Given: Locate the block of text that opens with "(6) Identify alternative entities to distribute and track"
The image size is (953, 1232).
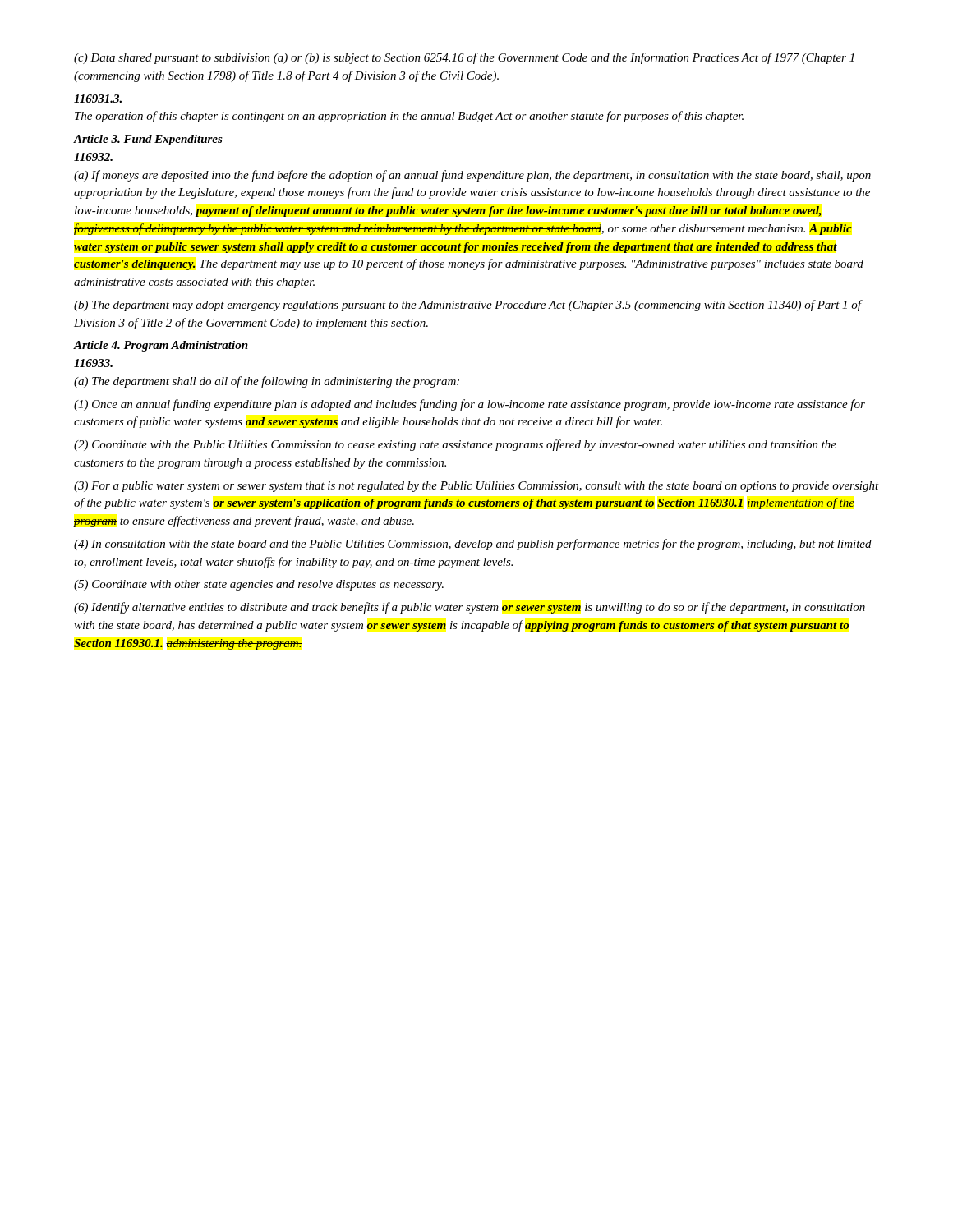Looking at the screenshot, I should [470, 625].
